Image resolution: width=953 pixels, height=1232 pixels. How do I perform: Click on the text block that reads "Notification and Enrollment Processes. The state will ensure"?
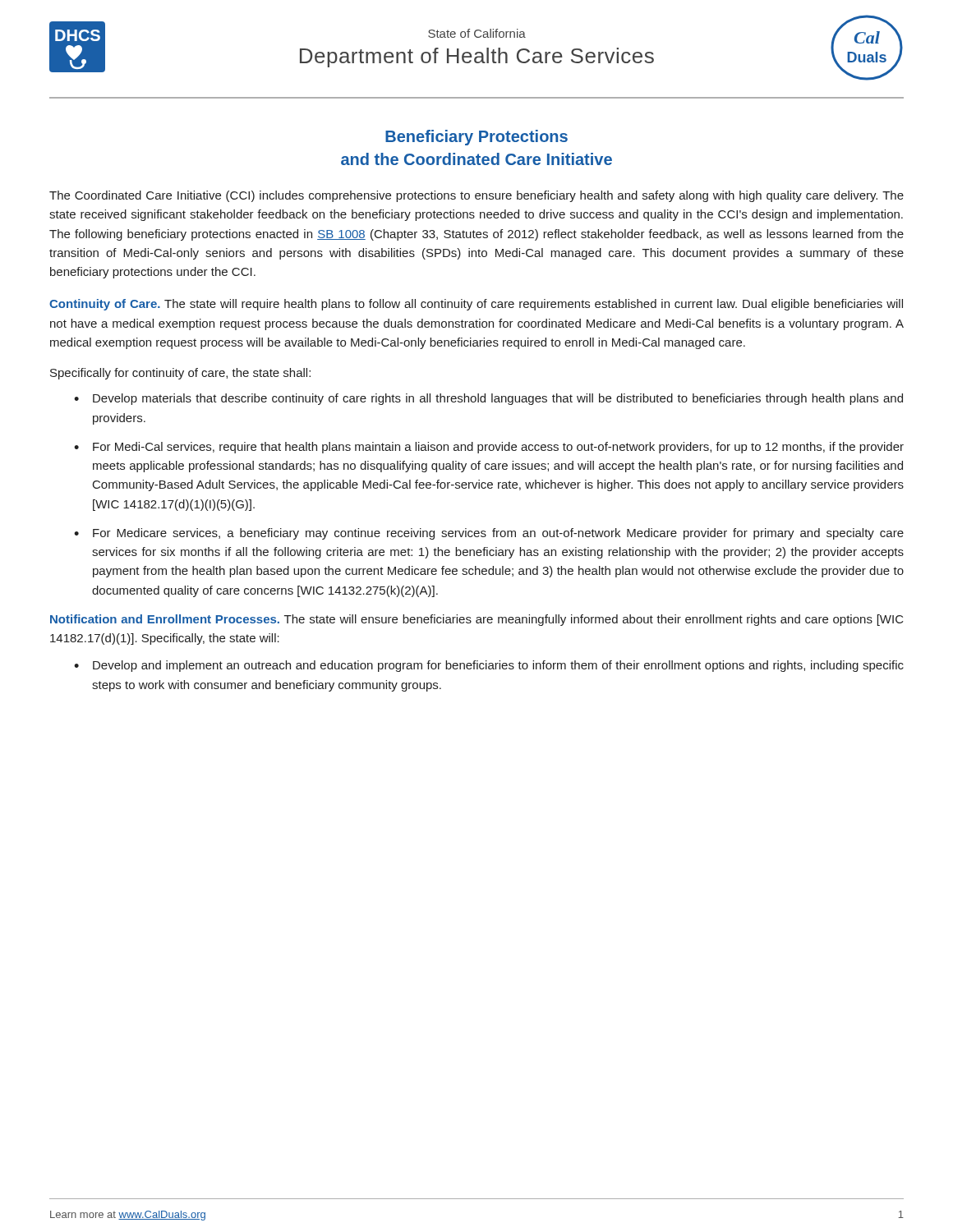[x=476, y=628]
